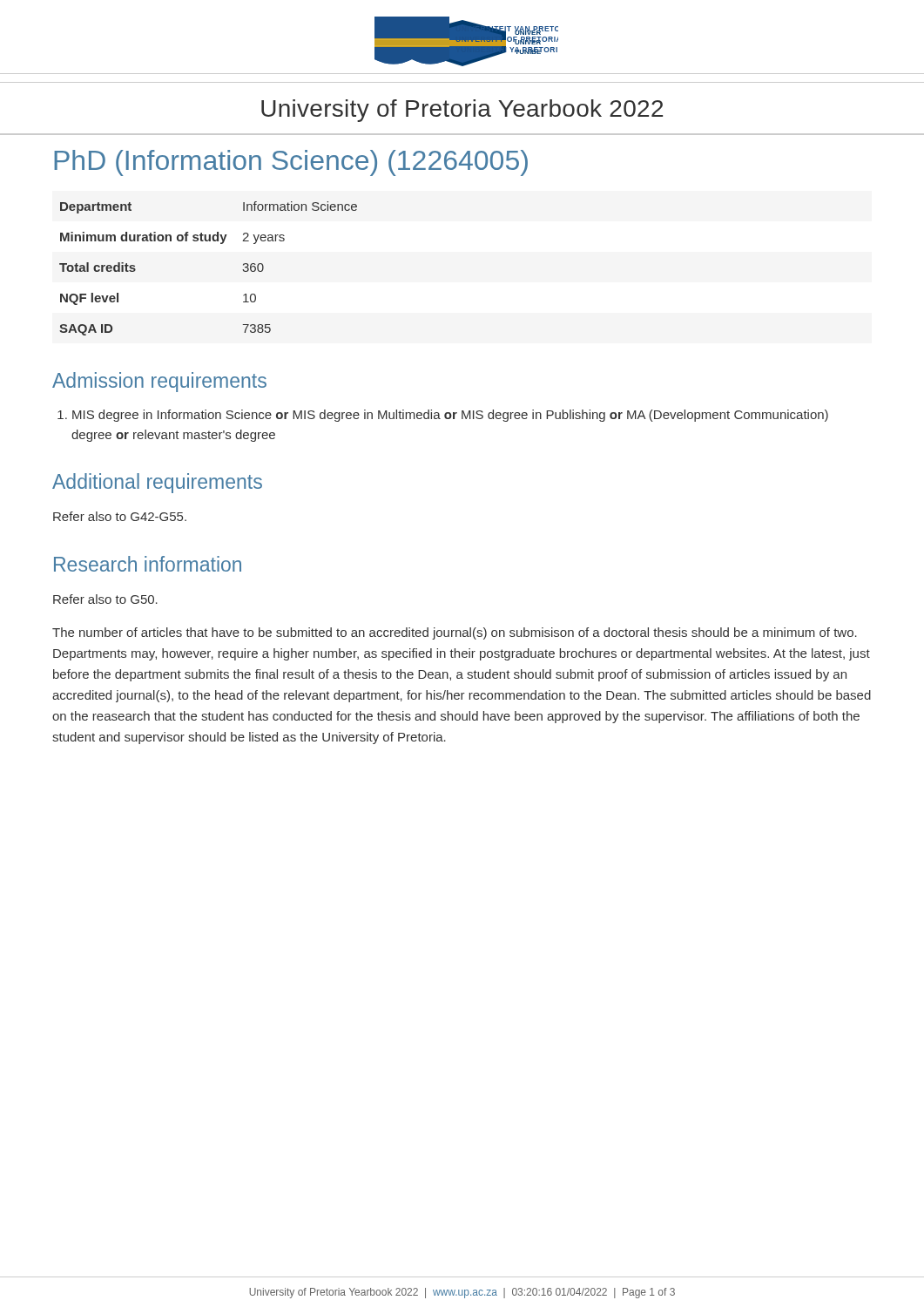924x1307 pixels.
Task: Locate the block of text that opens with "The number of articles that have to"
Action: click(462, 685)
